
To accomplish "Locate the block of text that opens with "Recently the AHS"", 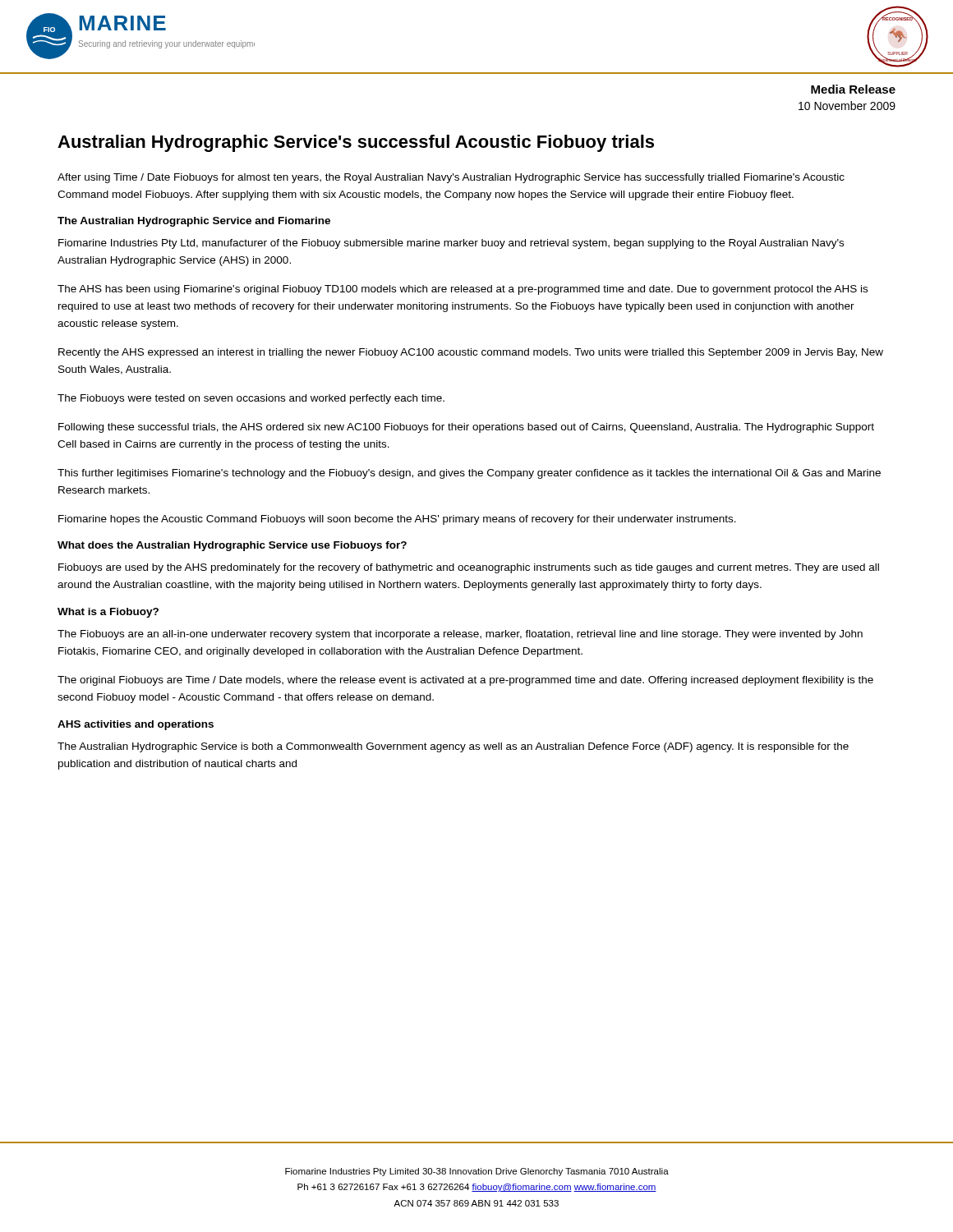I will [470, 361].
